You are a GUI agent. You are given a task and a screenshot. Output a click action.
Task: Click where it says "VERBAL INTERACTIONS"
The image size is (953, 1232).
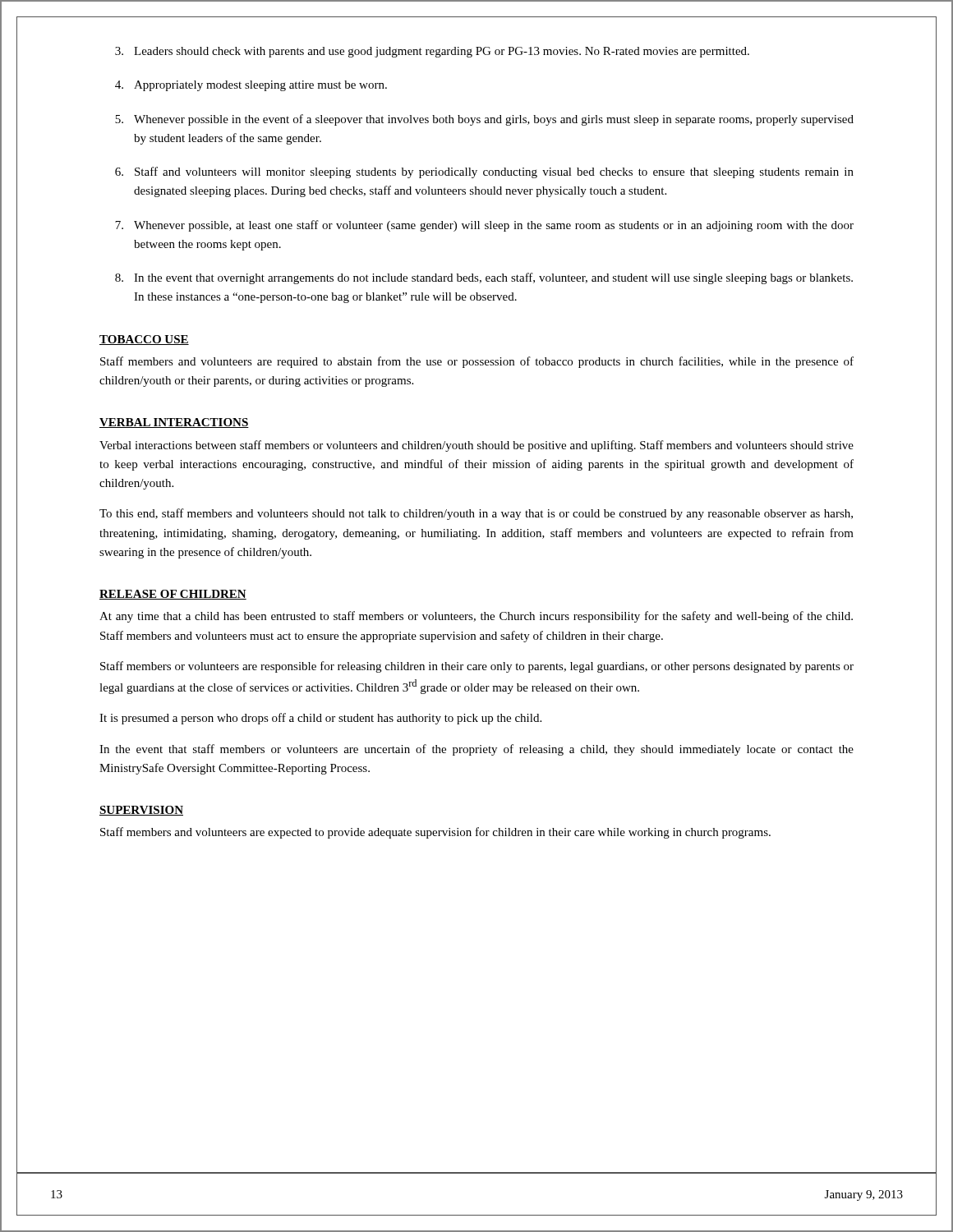click(174, 422)
